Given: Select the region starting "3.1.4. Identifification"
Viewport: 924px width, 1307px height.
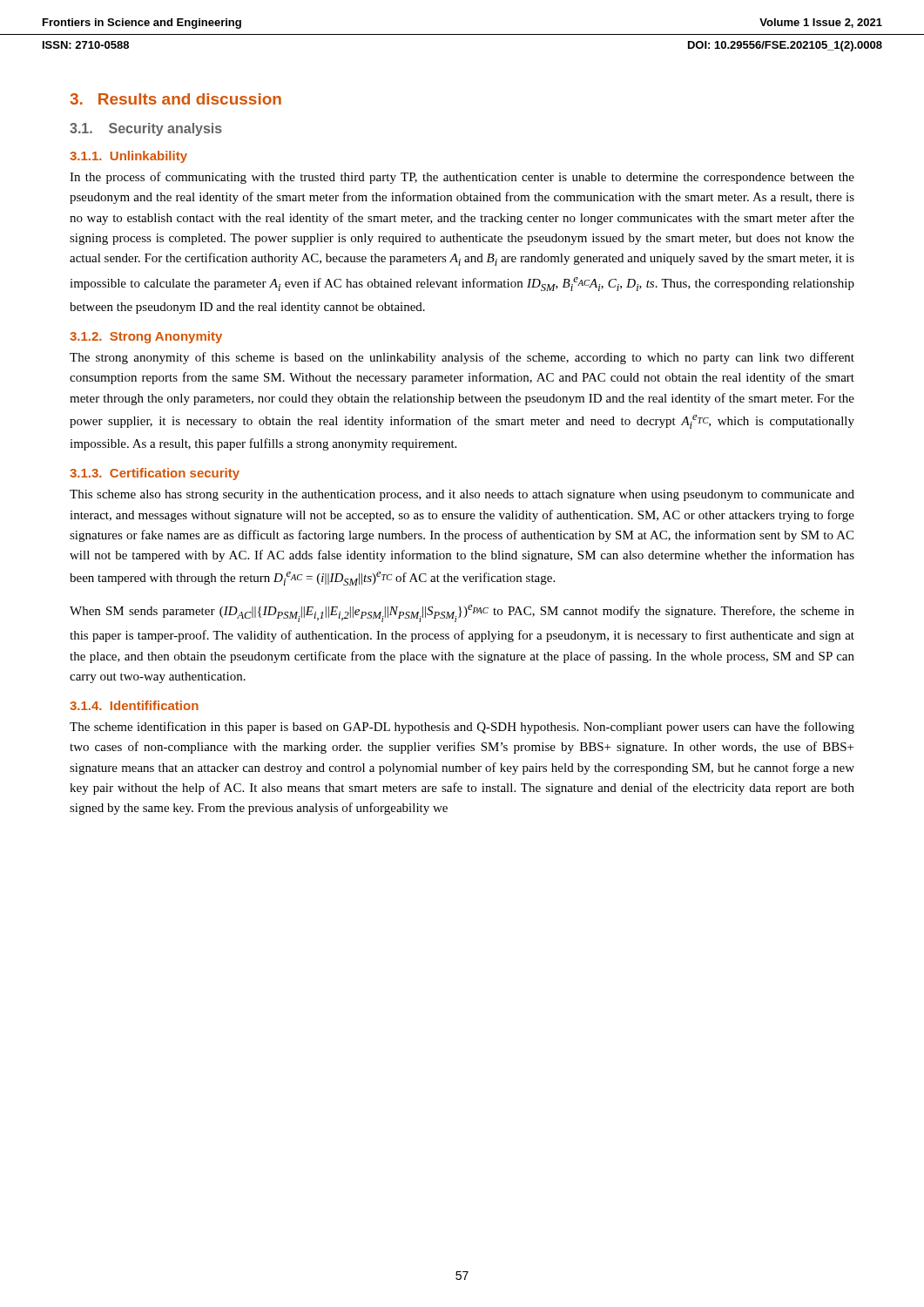Looking at the screenshot, I should click(x=134, y=705).
